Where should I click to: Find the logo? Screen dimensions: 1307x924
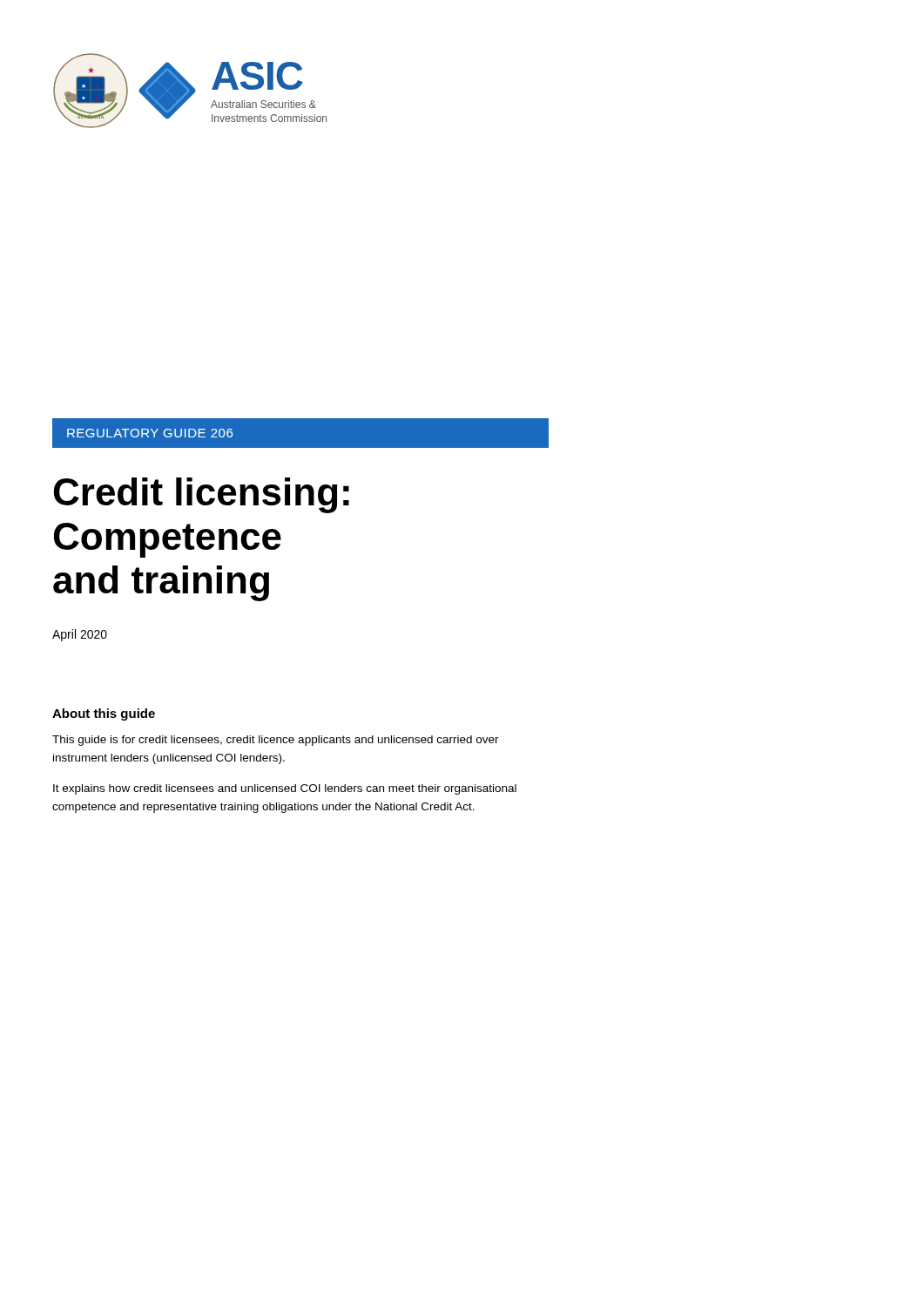pos(190,91)
